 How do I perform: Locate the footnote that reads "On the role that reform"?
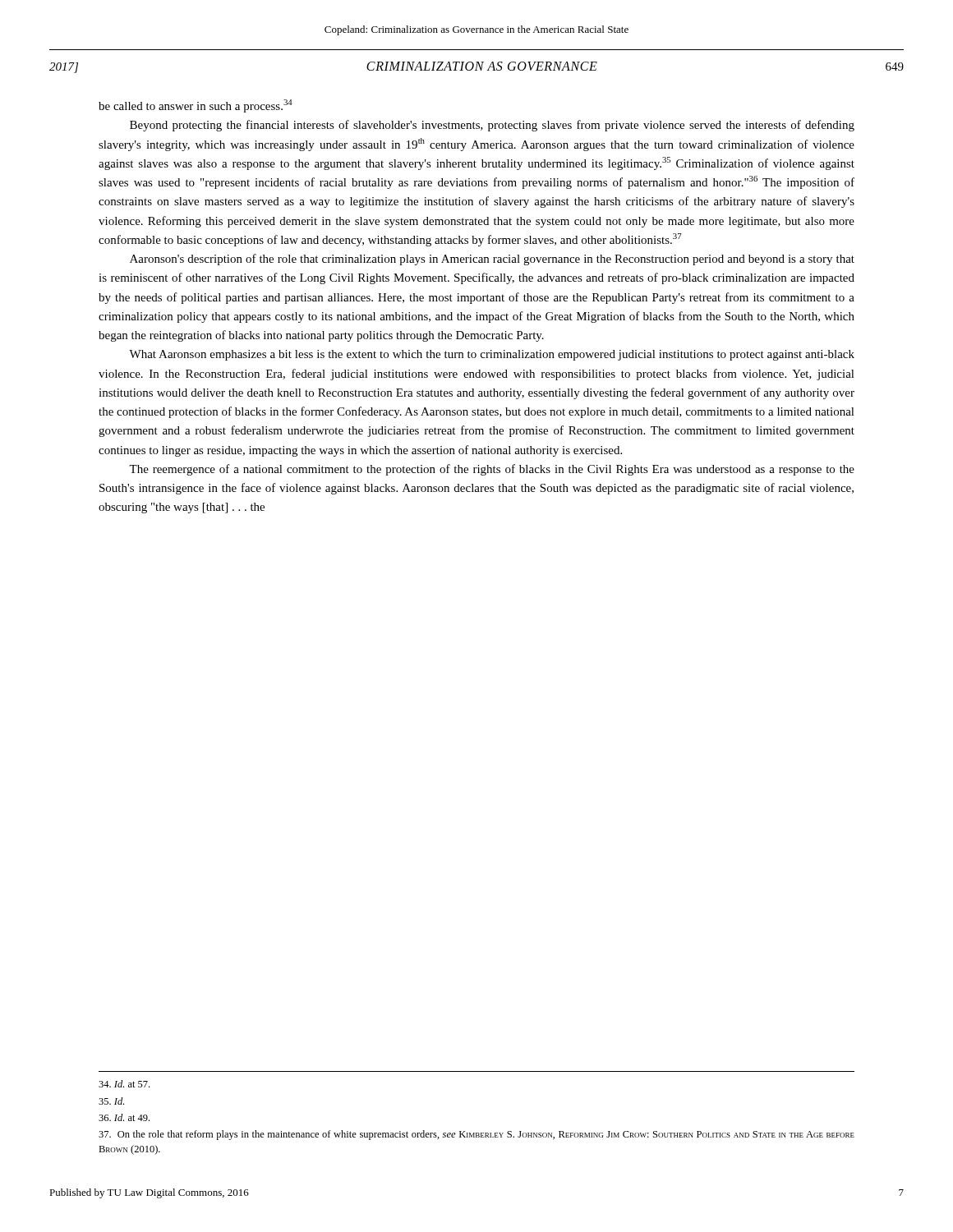476,1142
